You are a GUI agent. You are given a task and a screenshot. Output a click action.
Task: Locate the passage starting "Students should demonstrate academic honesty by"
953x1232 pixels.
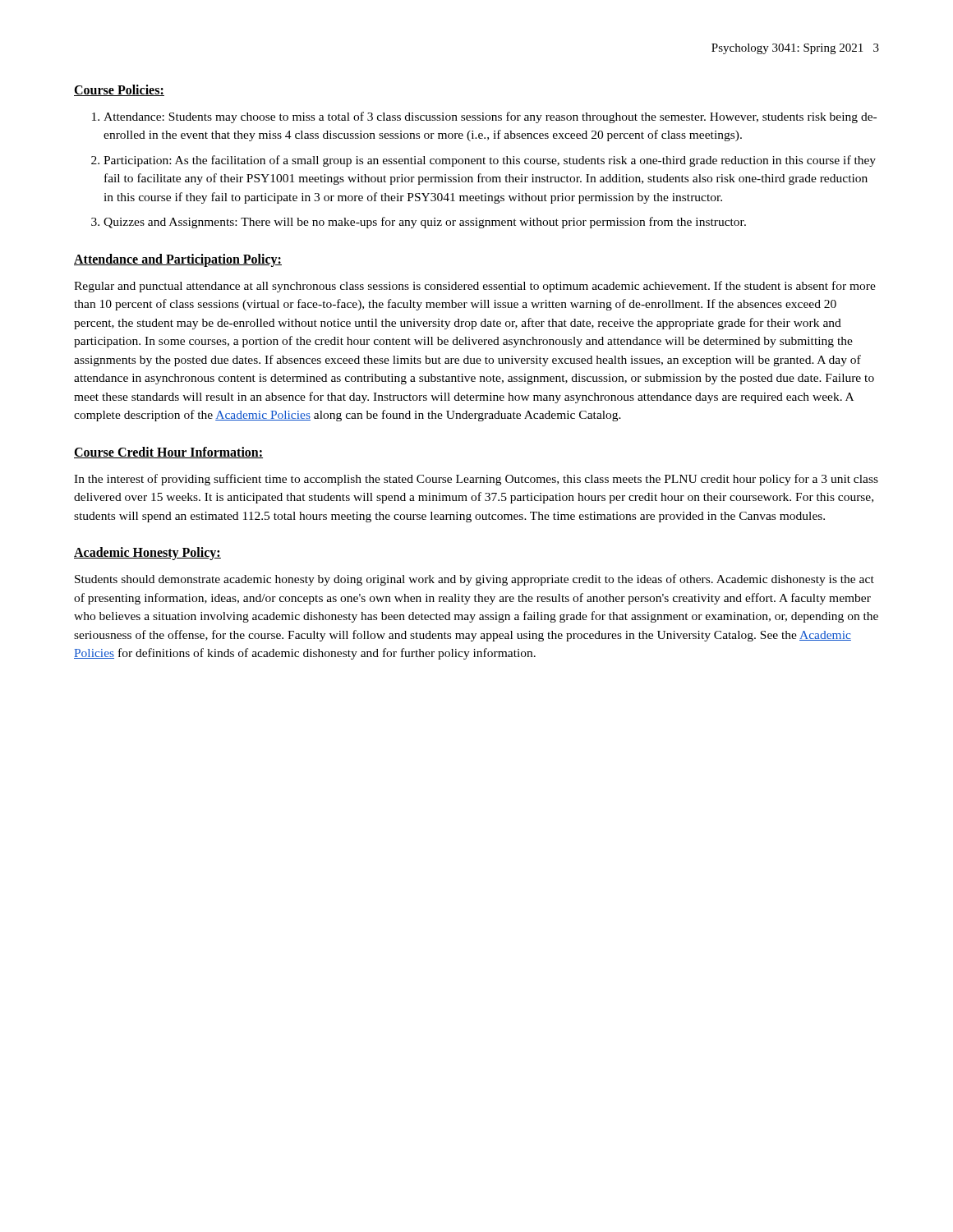click(476, 616)
